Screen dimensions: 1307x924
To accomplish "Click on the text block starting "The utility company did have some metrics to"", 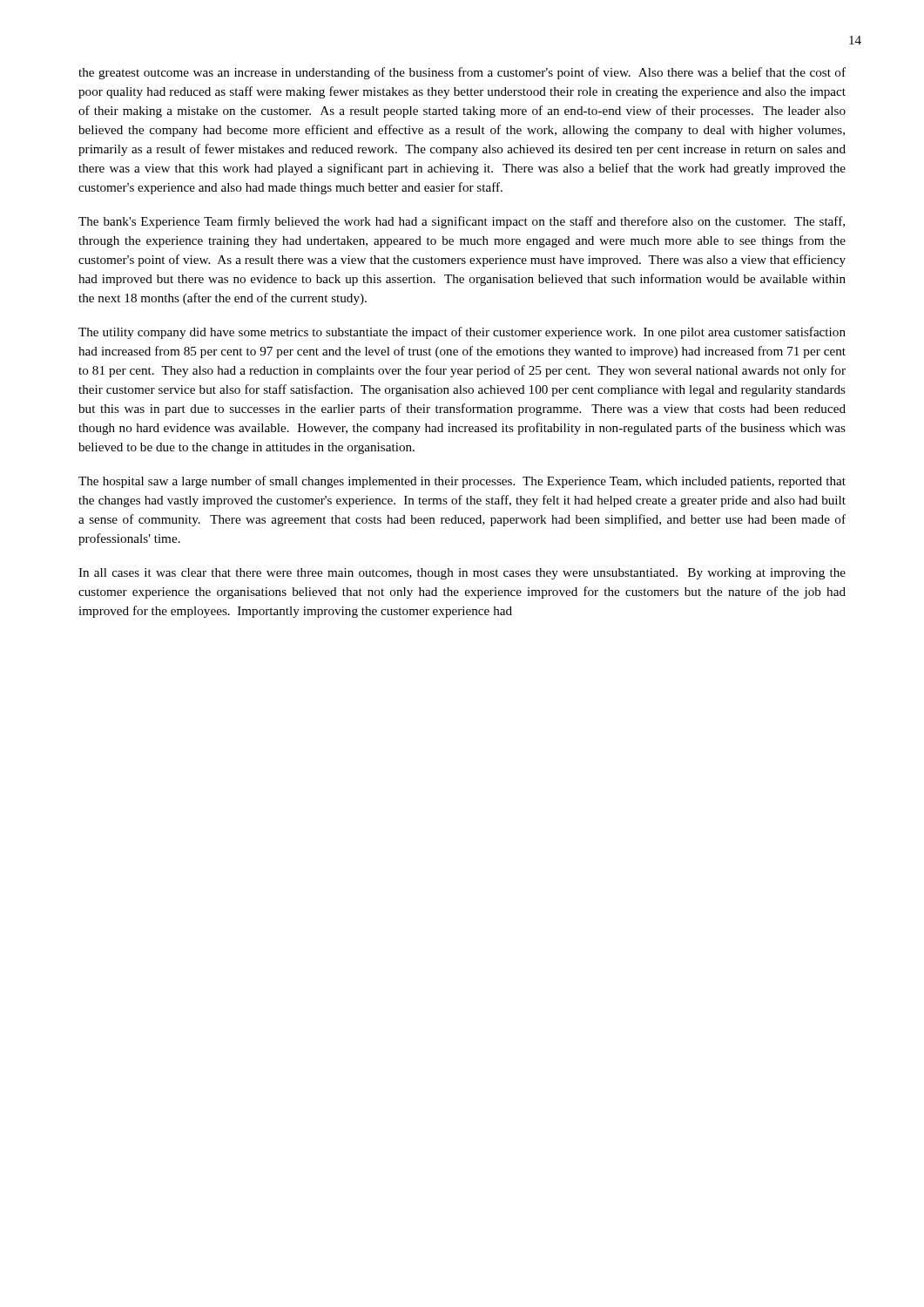I will (x=462, y=389).
